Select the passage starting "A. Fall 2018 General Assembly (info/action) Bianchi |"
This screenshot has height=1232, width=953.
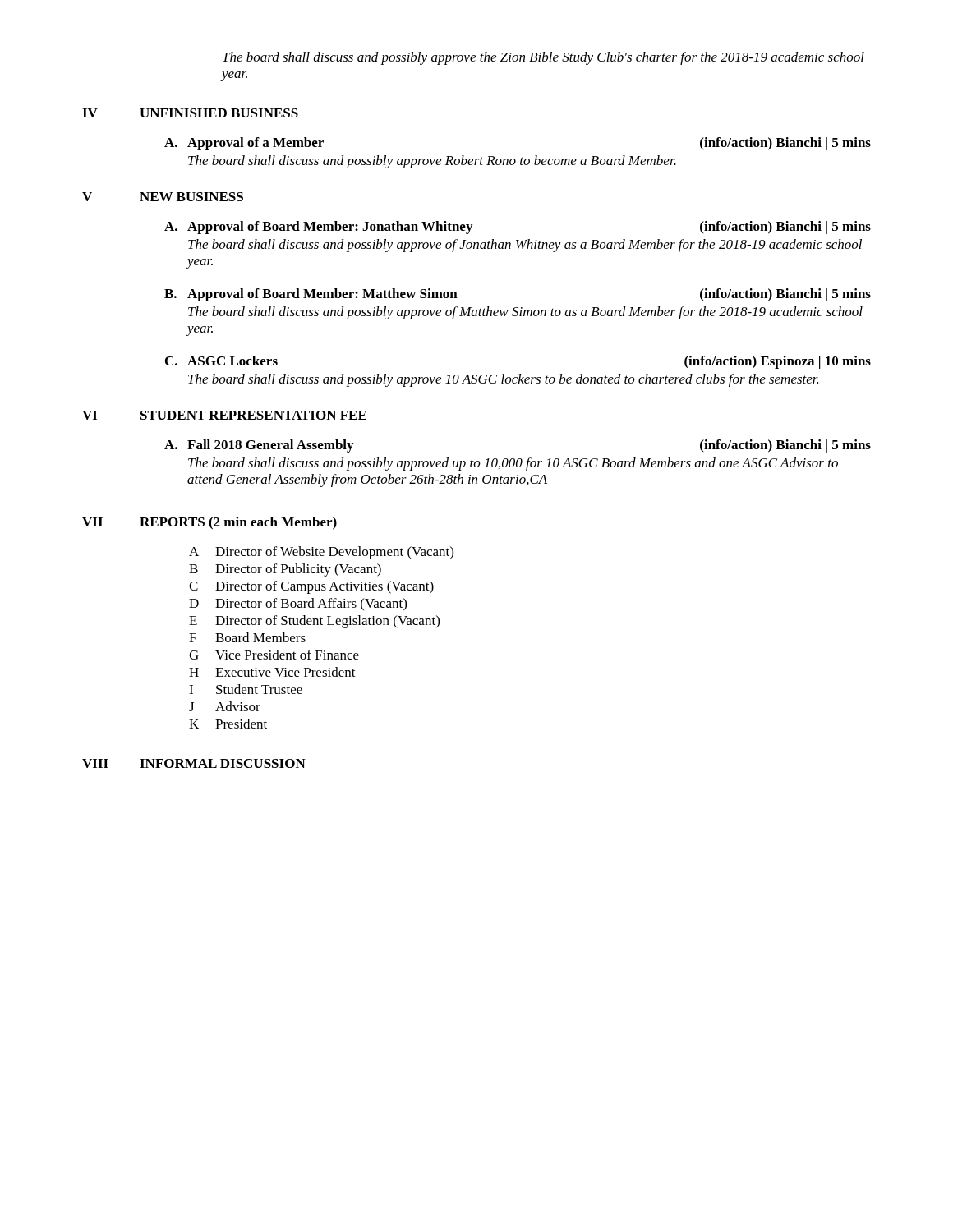pyautogui.click(x=518, y=462)
